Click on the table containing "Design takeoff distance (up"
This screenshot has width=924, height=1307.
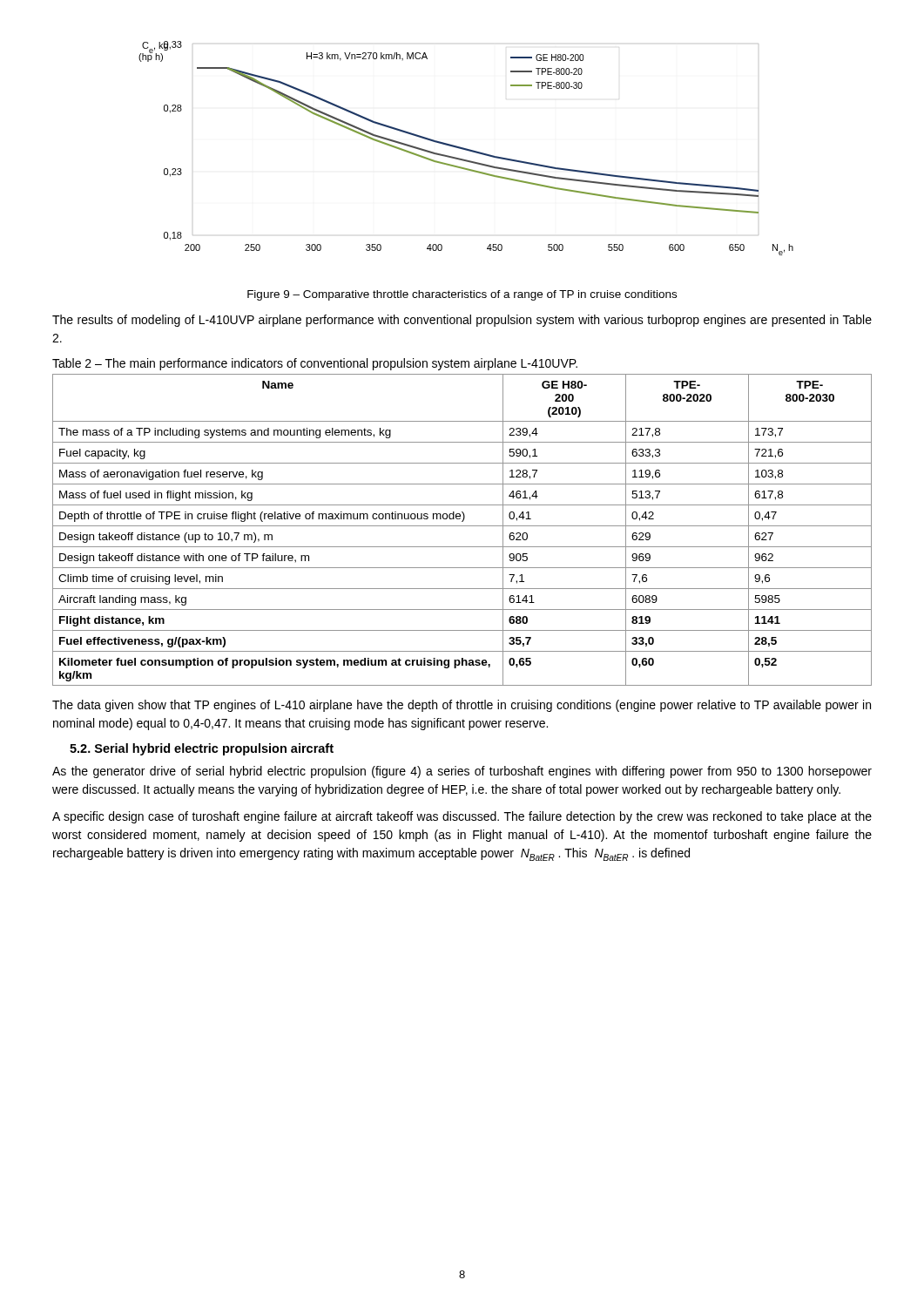(x=462, y=530)
